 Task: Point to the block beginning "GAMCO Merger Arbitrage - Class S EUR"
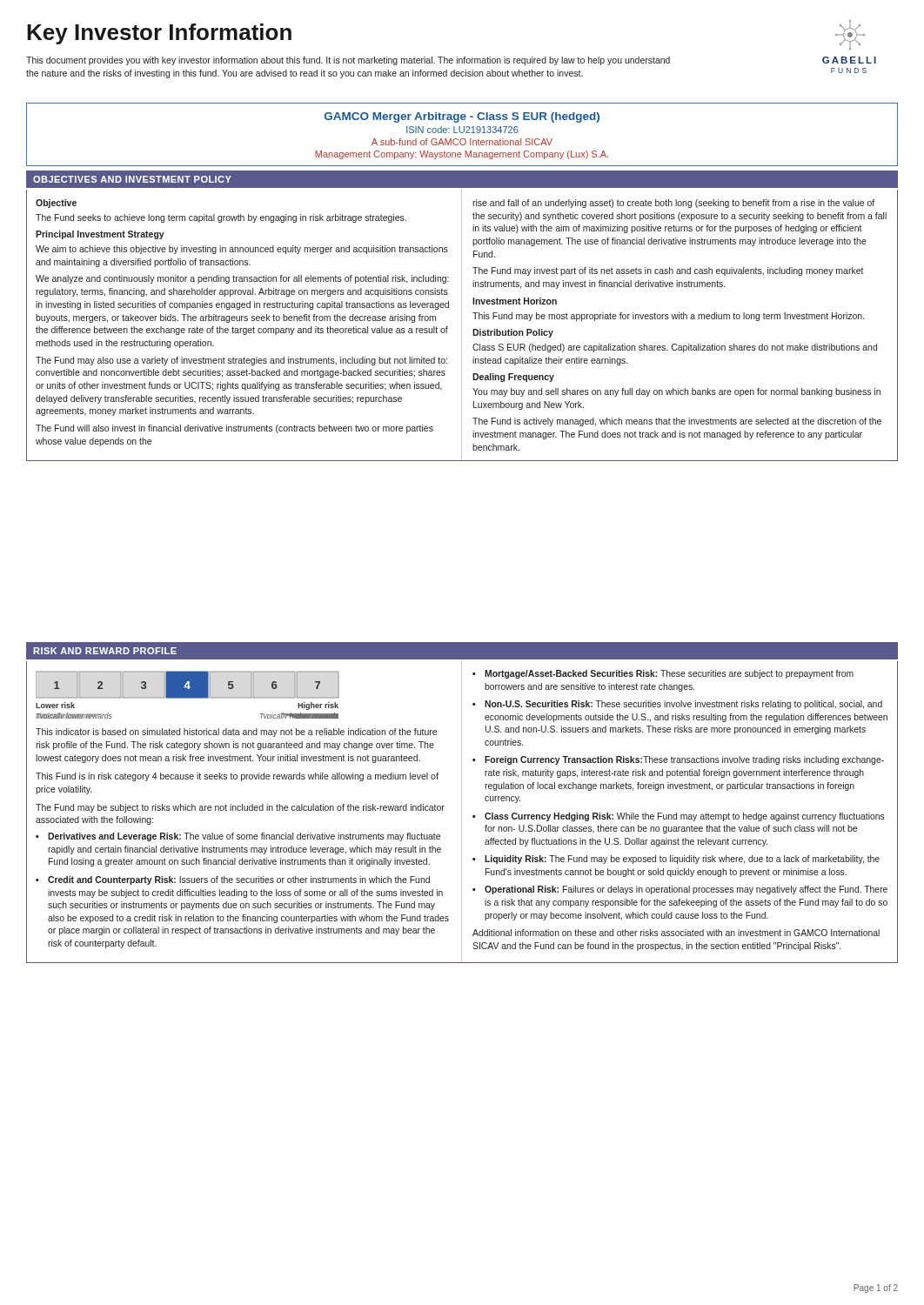tap(462, 134)
